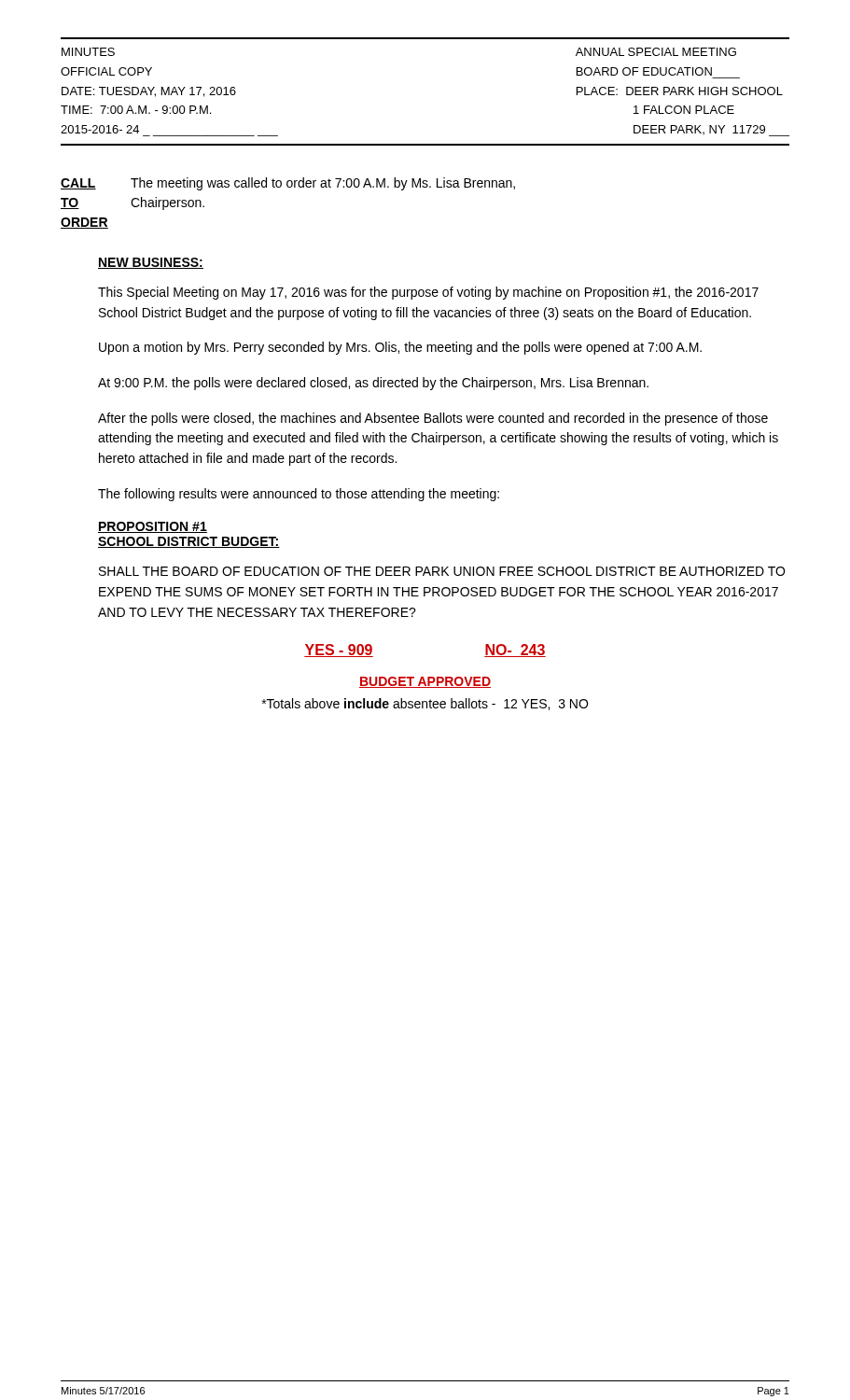Find the section header with the text "NEW BUSINESS:"

point(151,263)
